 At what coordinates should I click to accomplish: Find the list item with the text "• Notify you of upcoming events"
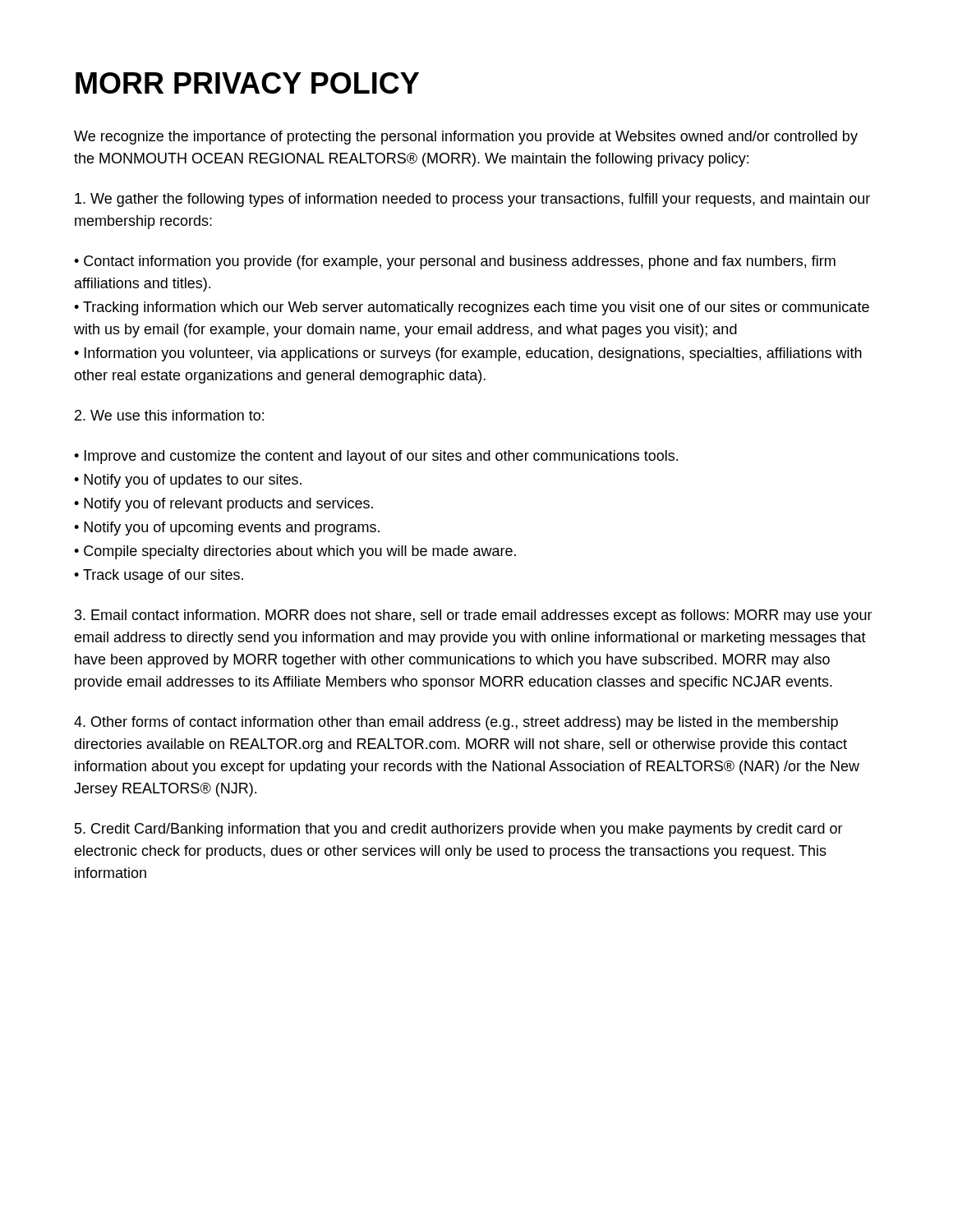[x=227, y=527]
